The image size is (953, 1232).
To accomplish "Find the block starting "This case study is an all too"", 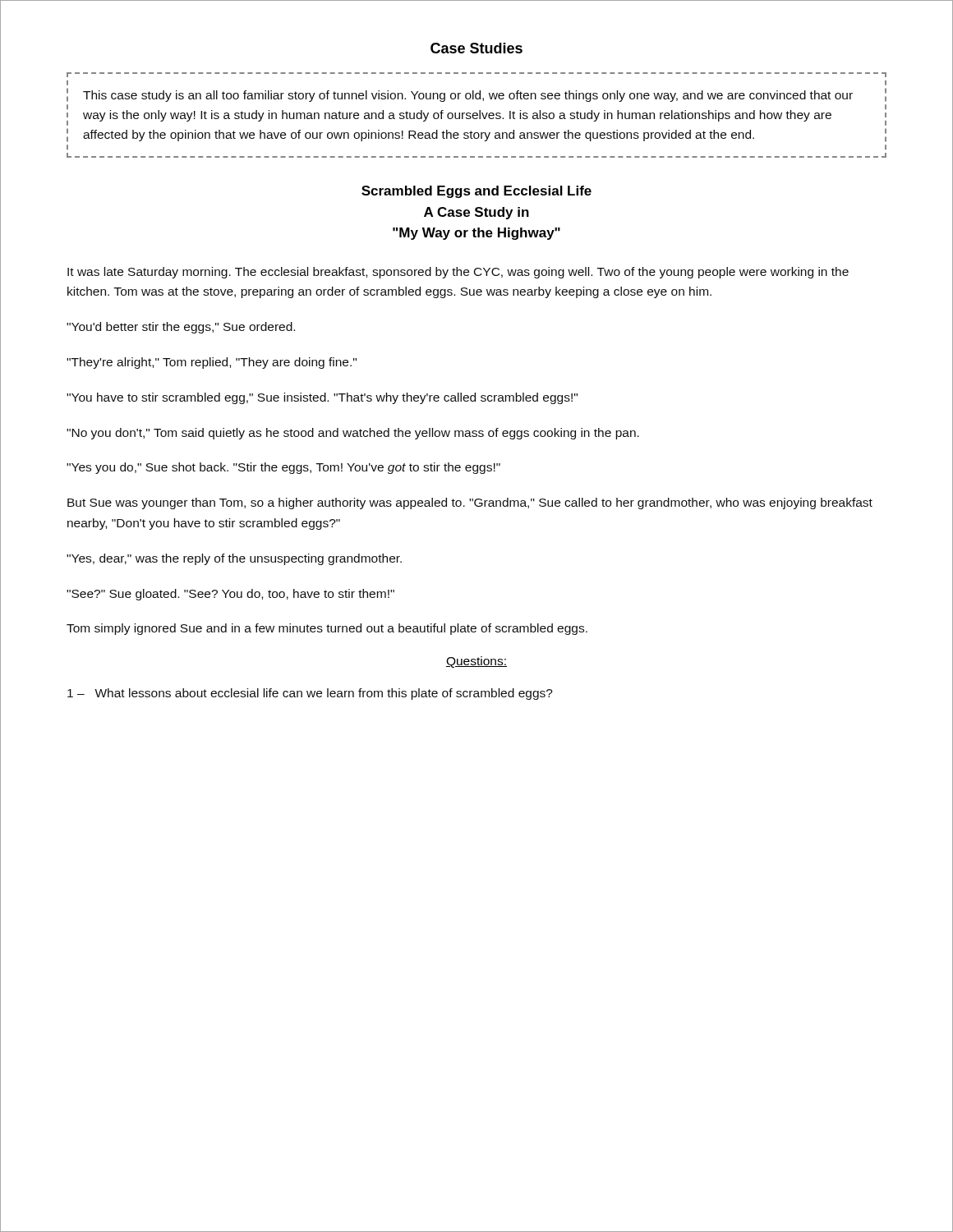I will [468, 115].
